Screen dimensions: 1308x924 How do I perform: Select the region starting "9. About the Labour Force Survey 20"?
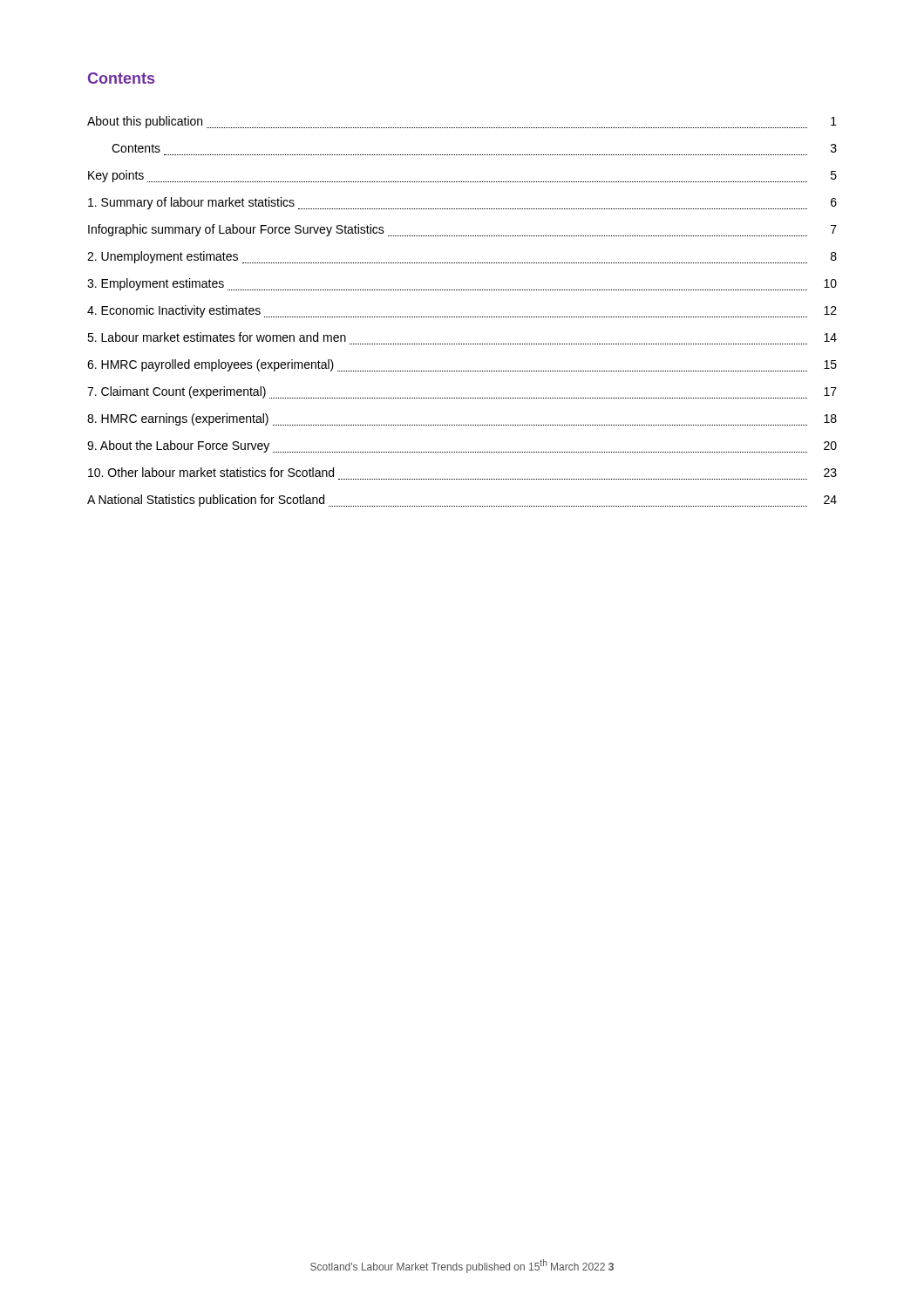pos(462,446)
